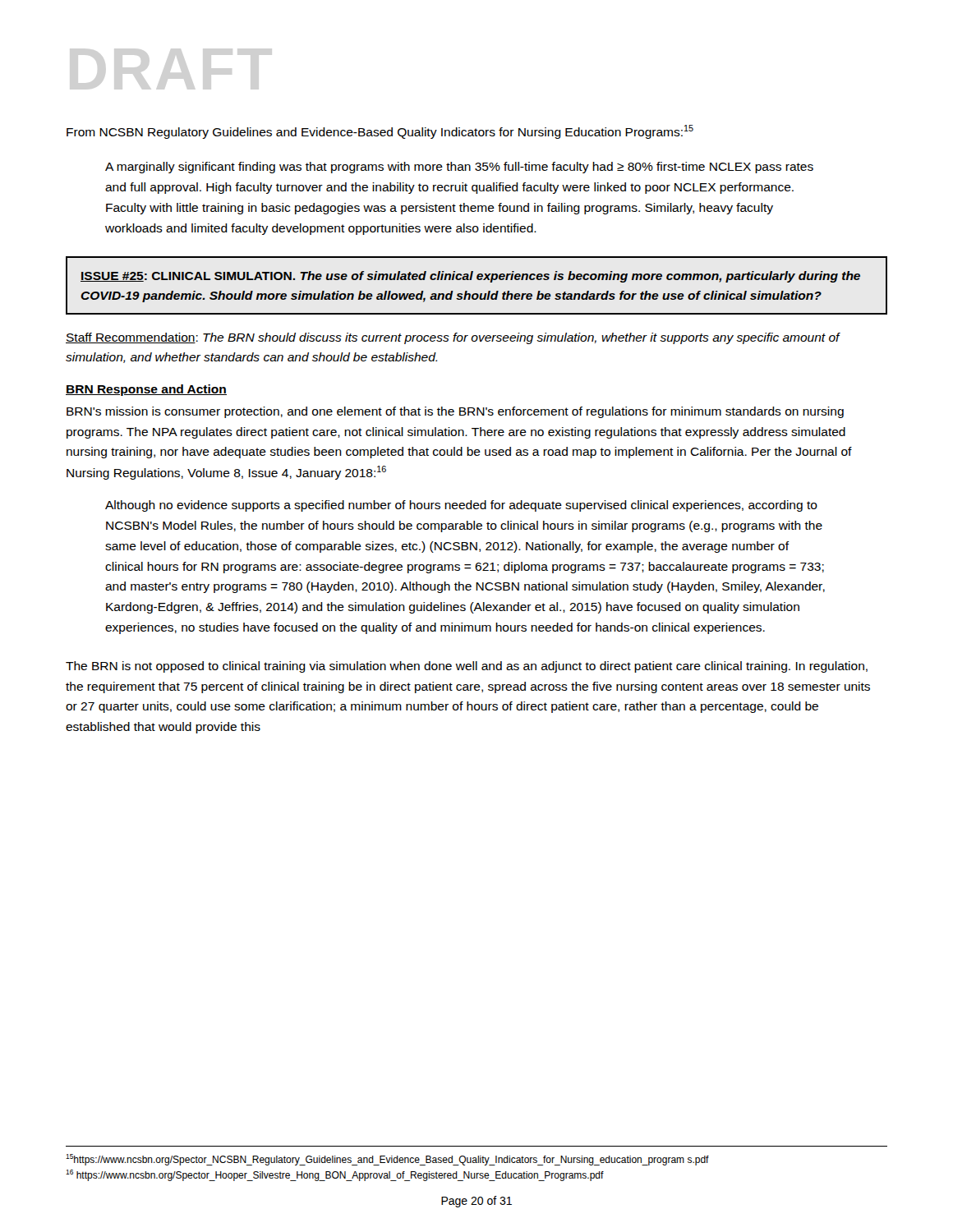Click on the text block with the text "Although no evidence supports"
The width and height of the screenshot is (953, 1232).
[465, 566]
